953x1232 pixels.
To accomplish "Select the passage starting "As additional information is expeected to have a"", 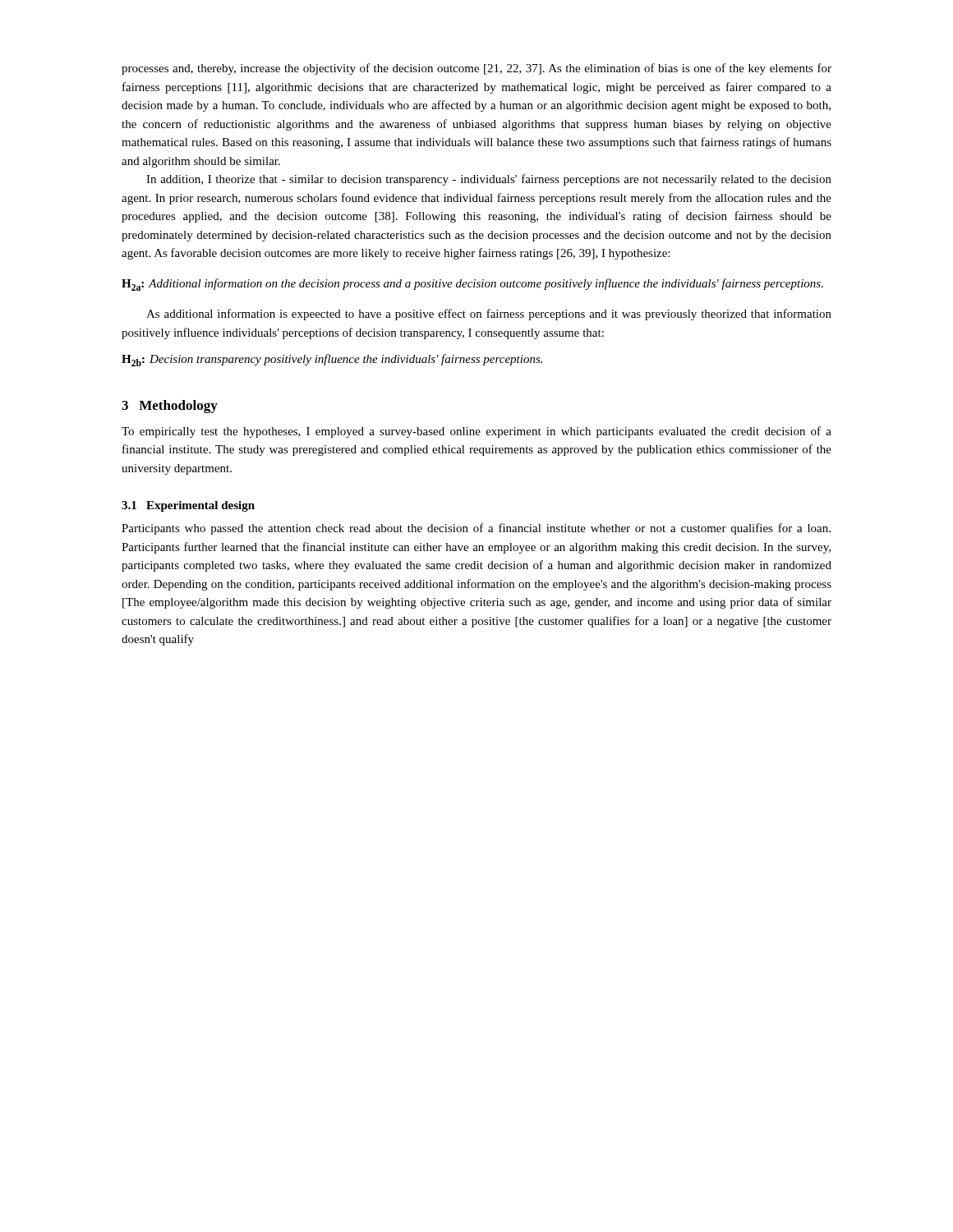I will (476, 323).
